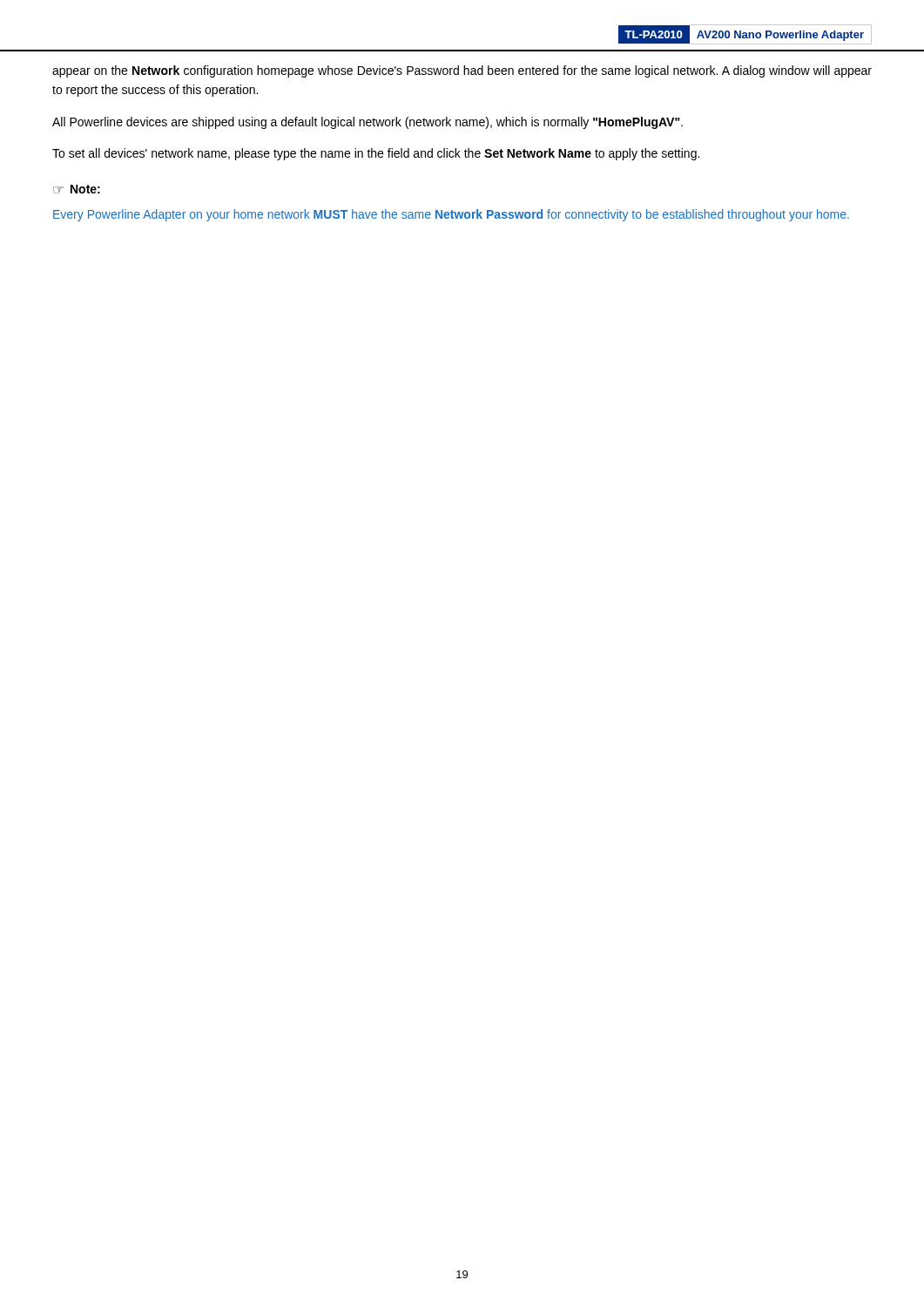Viewport: 924px width, 1307px height.
Task: Click on the element starting "appear on the"
Action: pyautogui.click(x=462, y=80)
